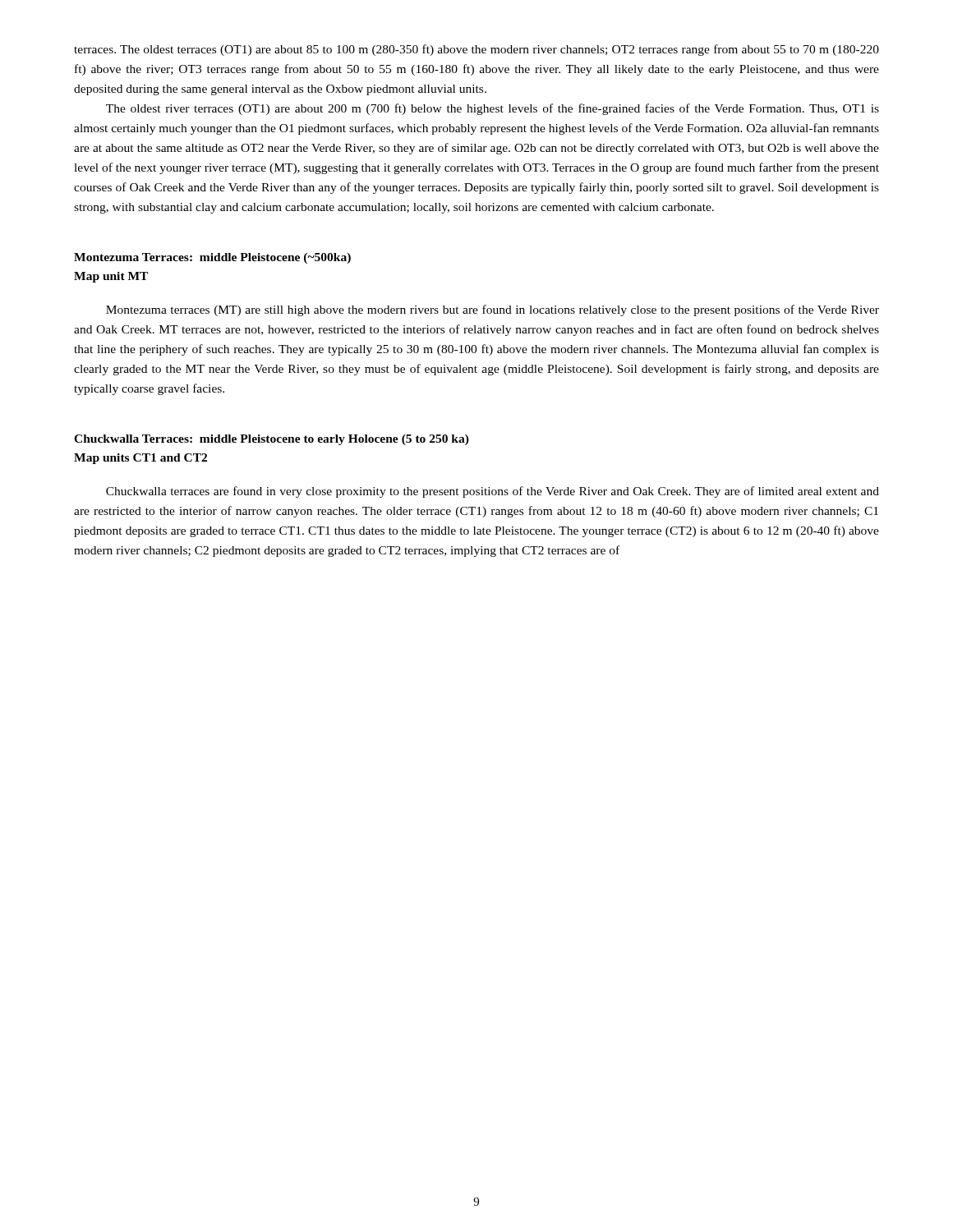Find the section header on this page that starts "Montezuma Terraces: middle Pleistocene"
This screenshot has width=953, height=1232.
(x=212, y=258)
